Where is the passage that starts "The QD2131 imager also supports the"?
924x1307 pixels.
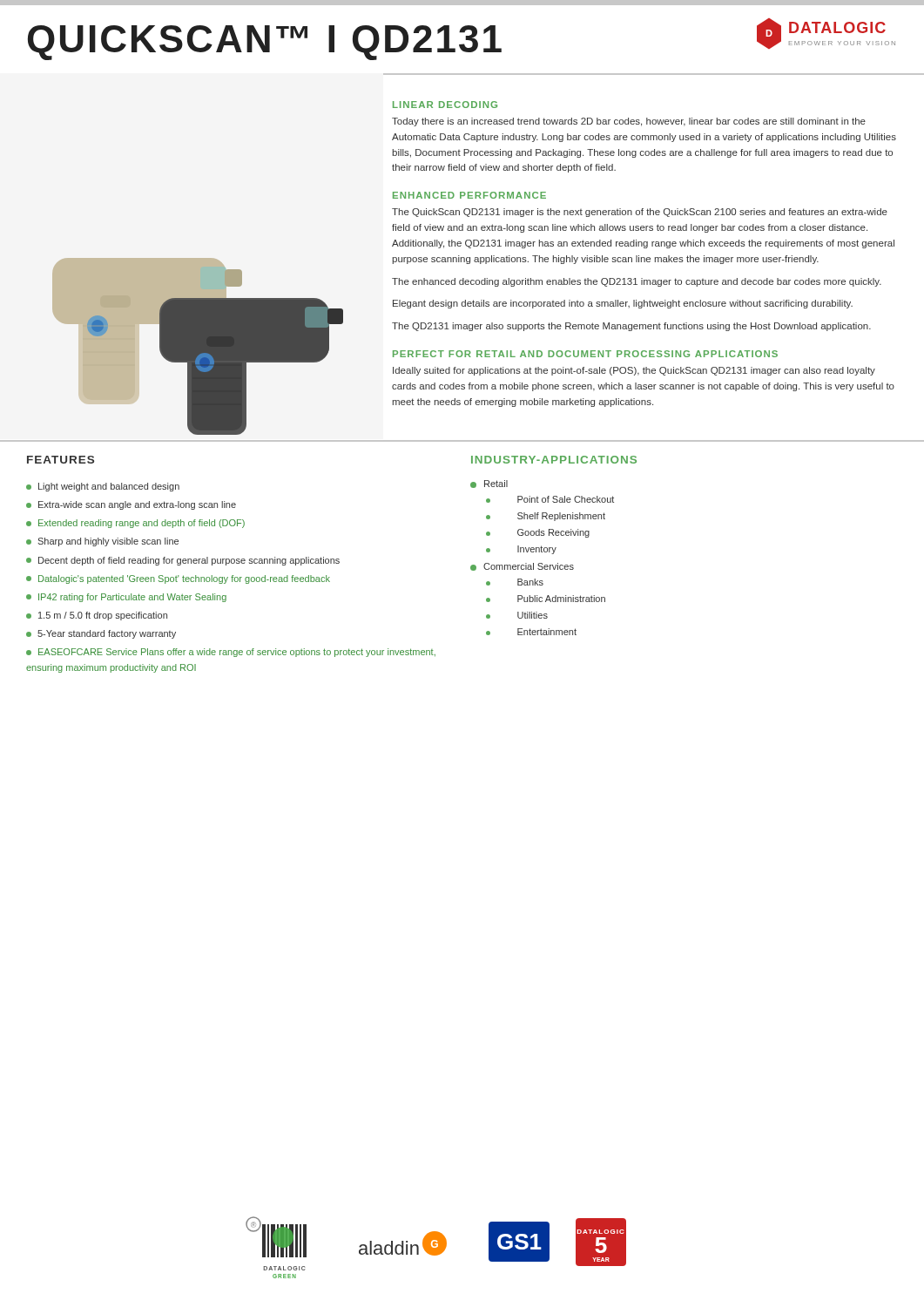(x=632, y=326)
